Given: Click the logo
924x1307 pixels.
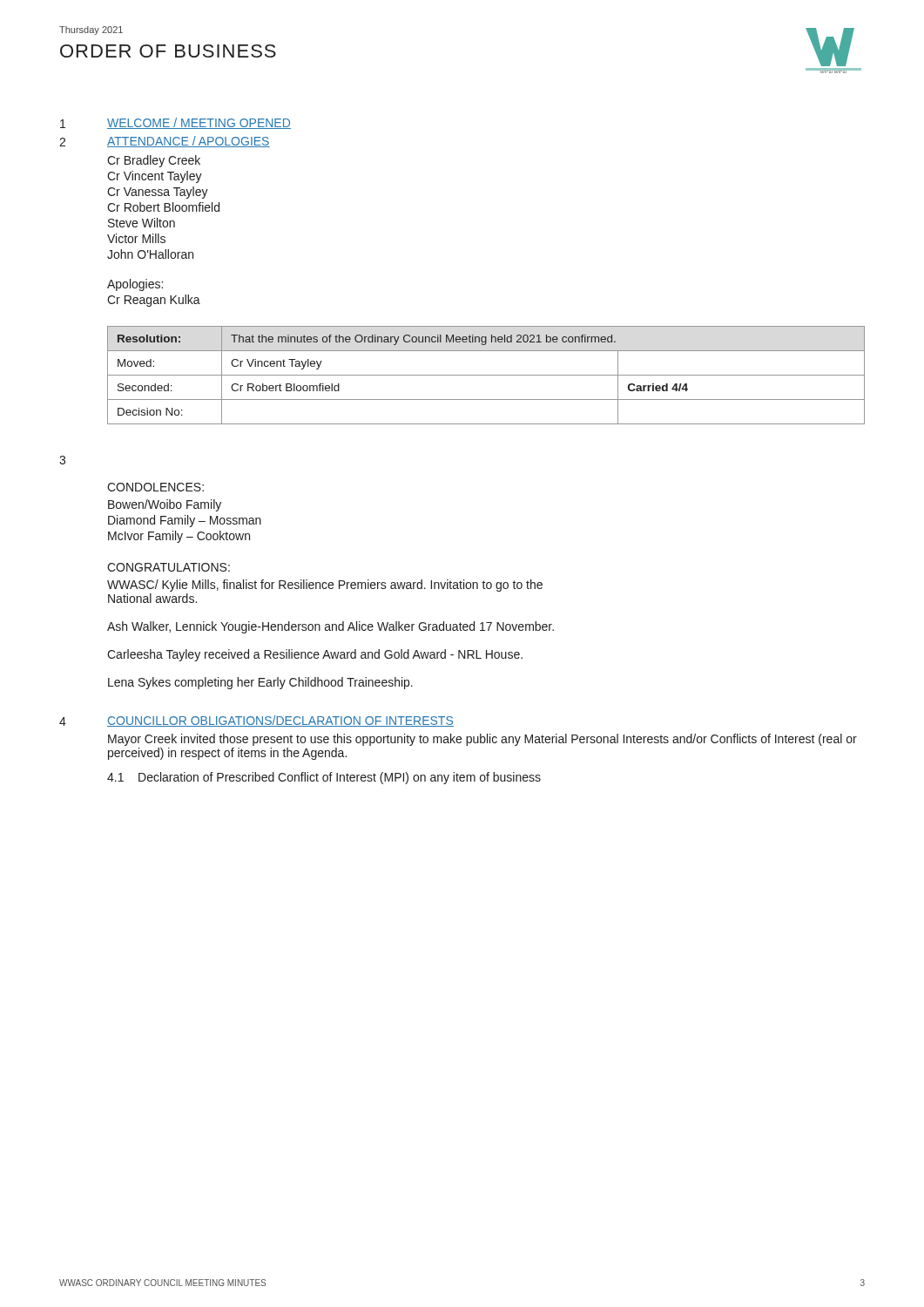Looking at the screenshot, I should (x=833, y=47).
